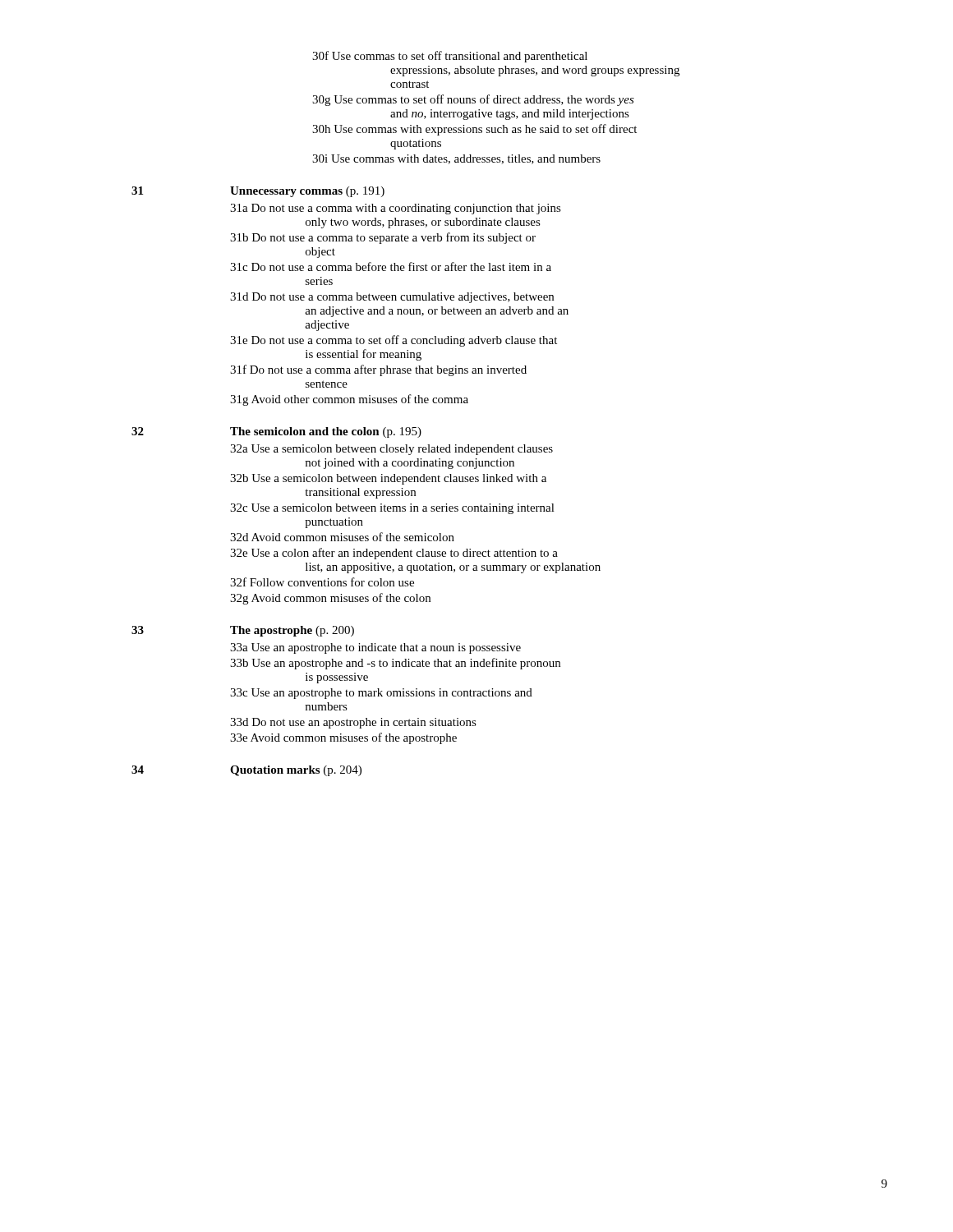Click on the passage starting "31f Do not use a comma after phrase"
Screen dimensions: 1232x953
[x=378, y=377]
